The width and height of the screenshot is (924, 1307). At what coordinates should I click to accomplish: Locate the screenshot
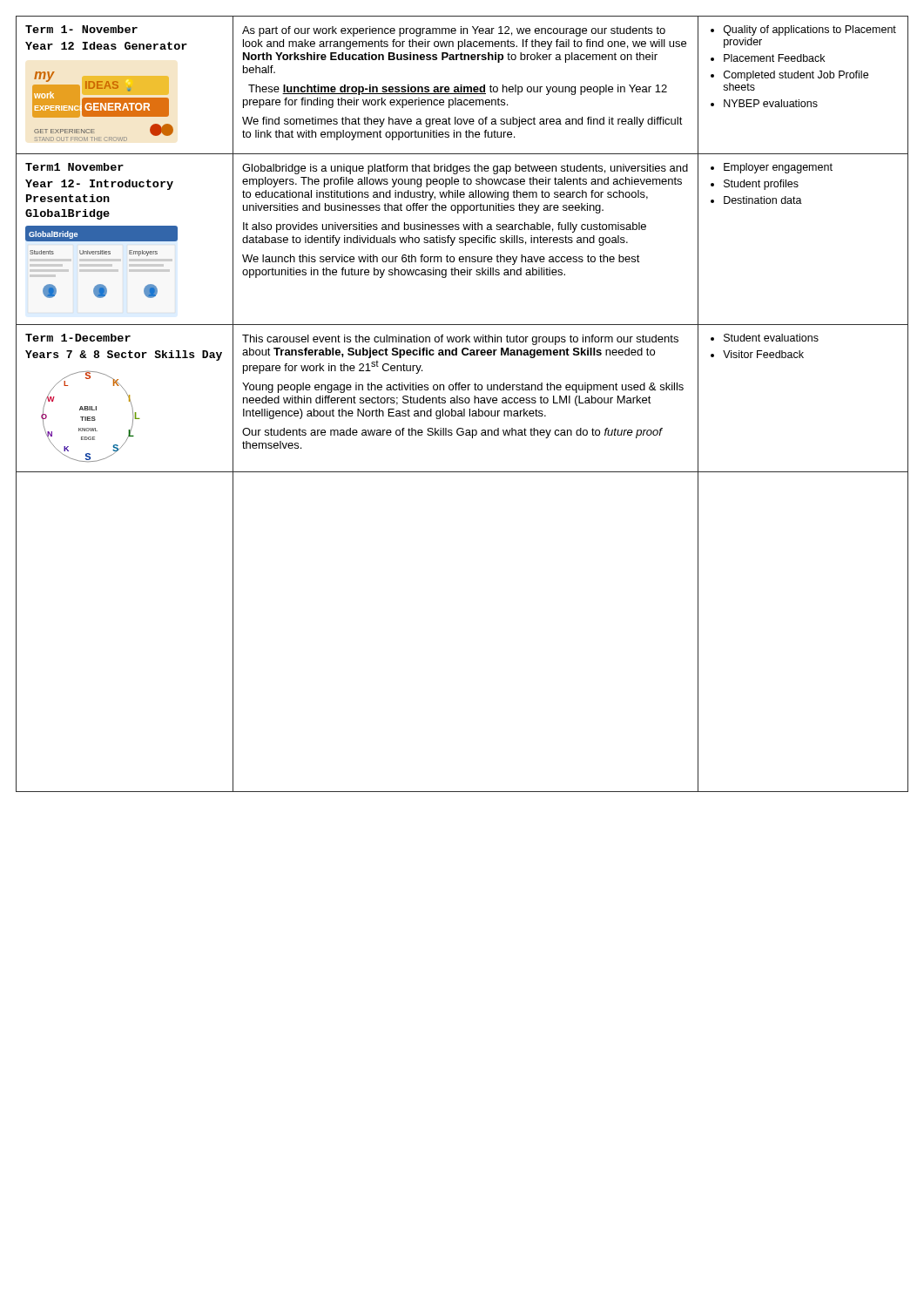pos(125,271)
